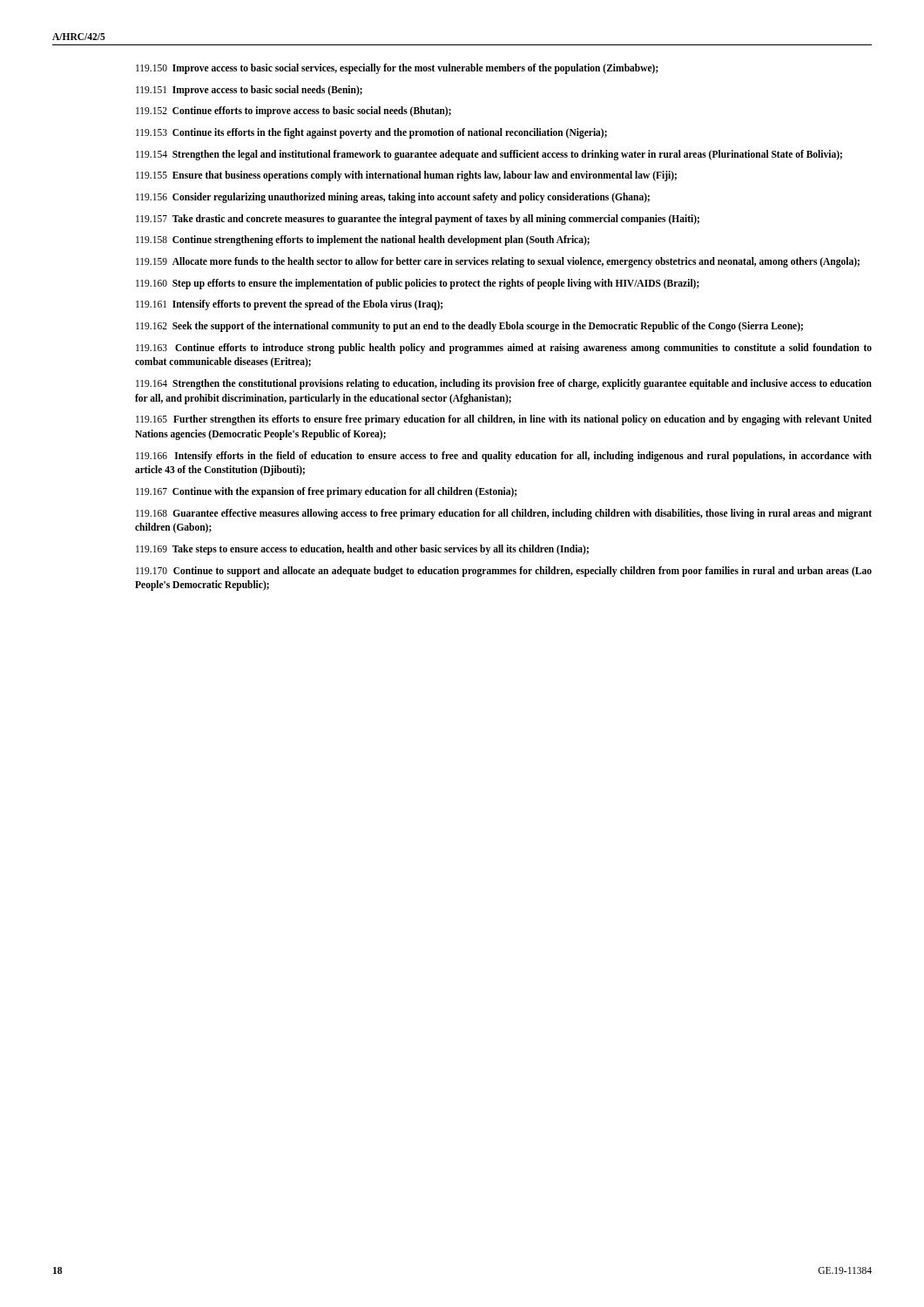Find the block starting "119.166 Intensify efforts in the field of education"
924x1307 pixels.
point(503,463)
